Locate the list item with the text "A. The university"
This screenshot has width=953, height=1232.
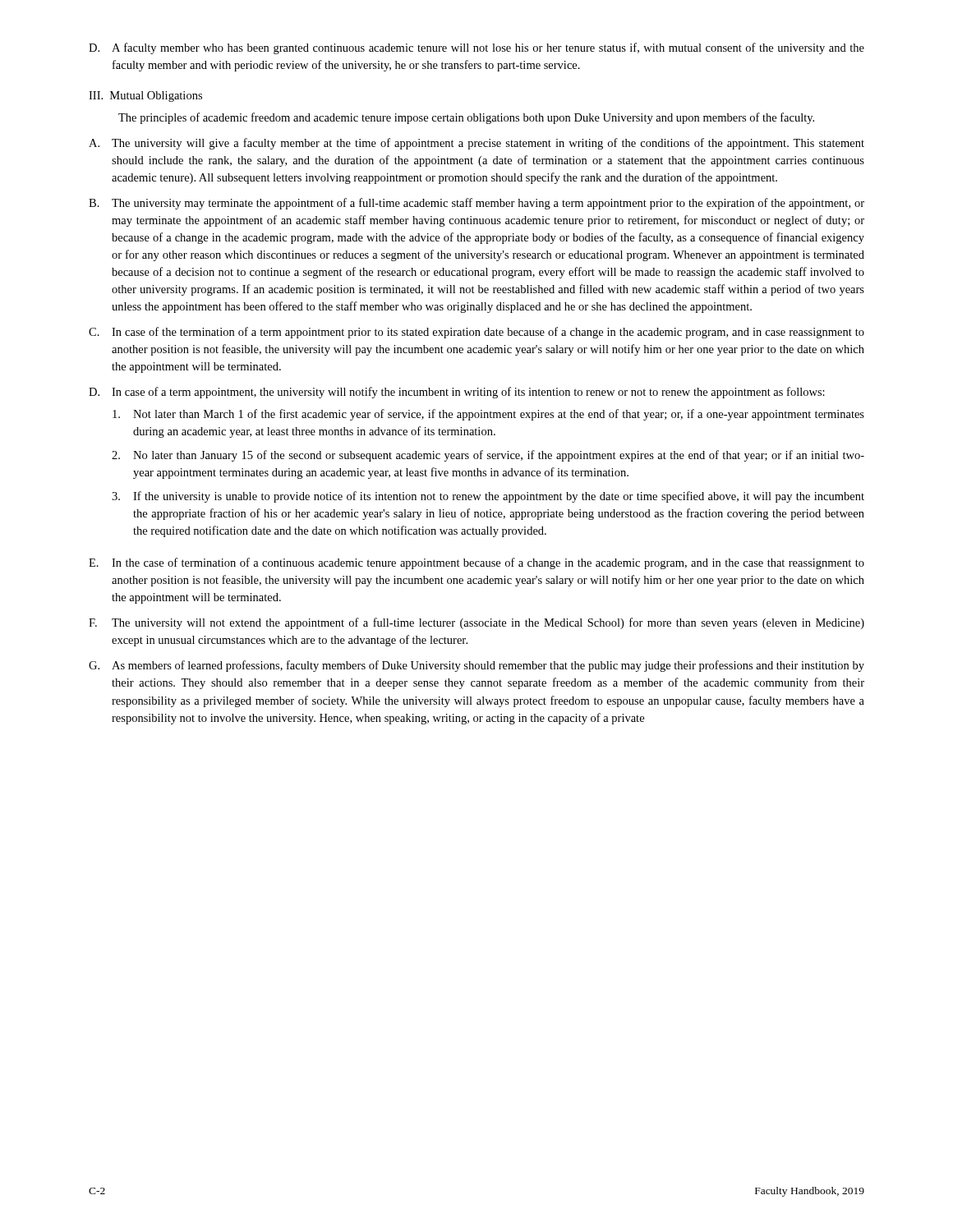pos(476,161)
